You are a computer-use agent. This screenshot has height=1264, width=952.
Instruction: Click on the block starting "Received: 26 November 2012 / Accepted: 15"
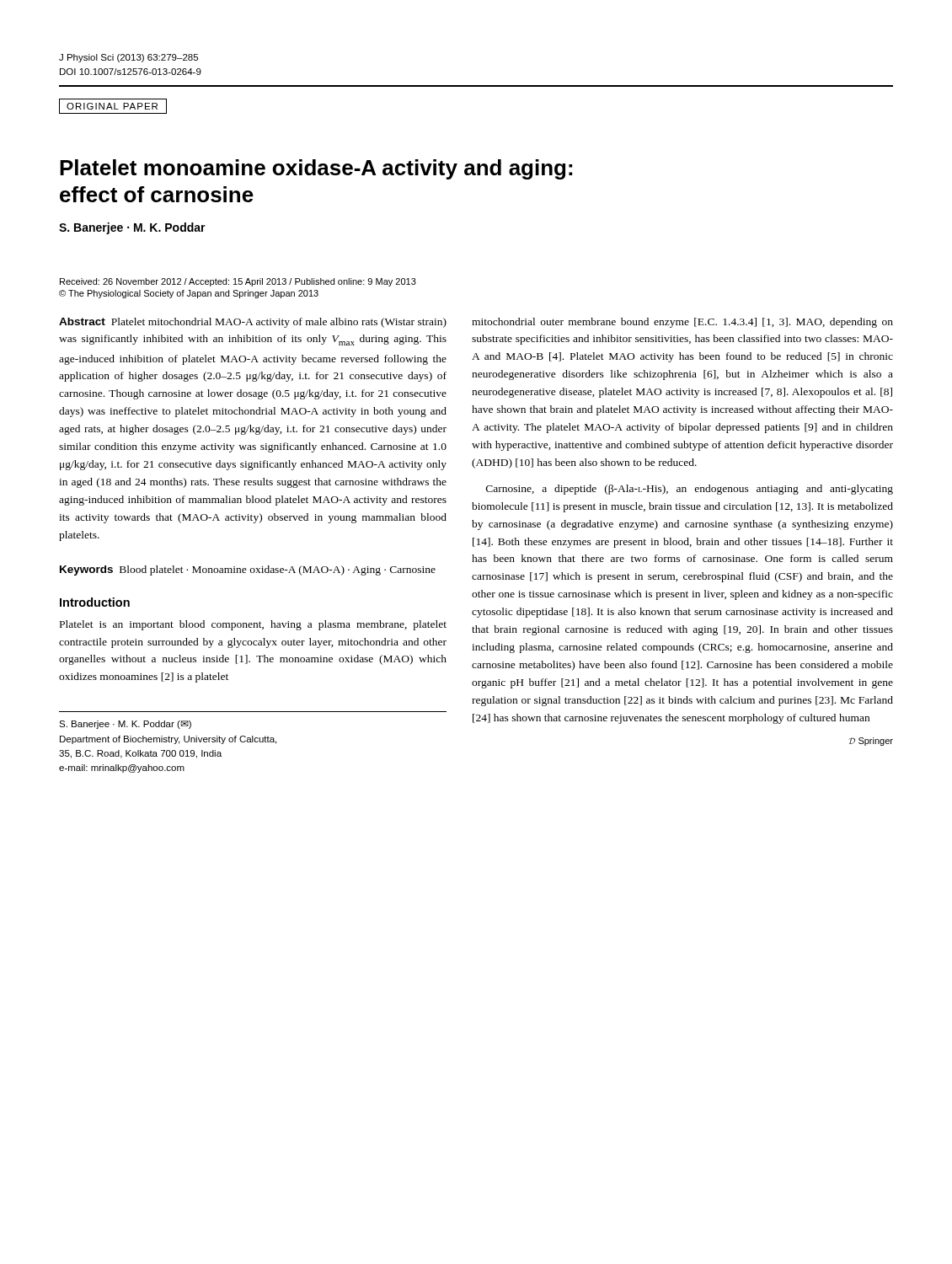238,282
